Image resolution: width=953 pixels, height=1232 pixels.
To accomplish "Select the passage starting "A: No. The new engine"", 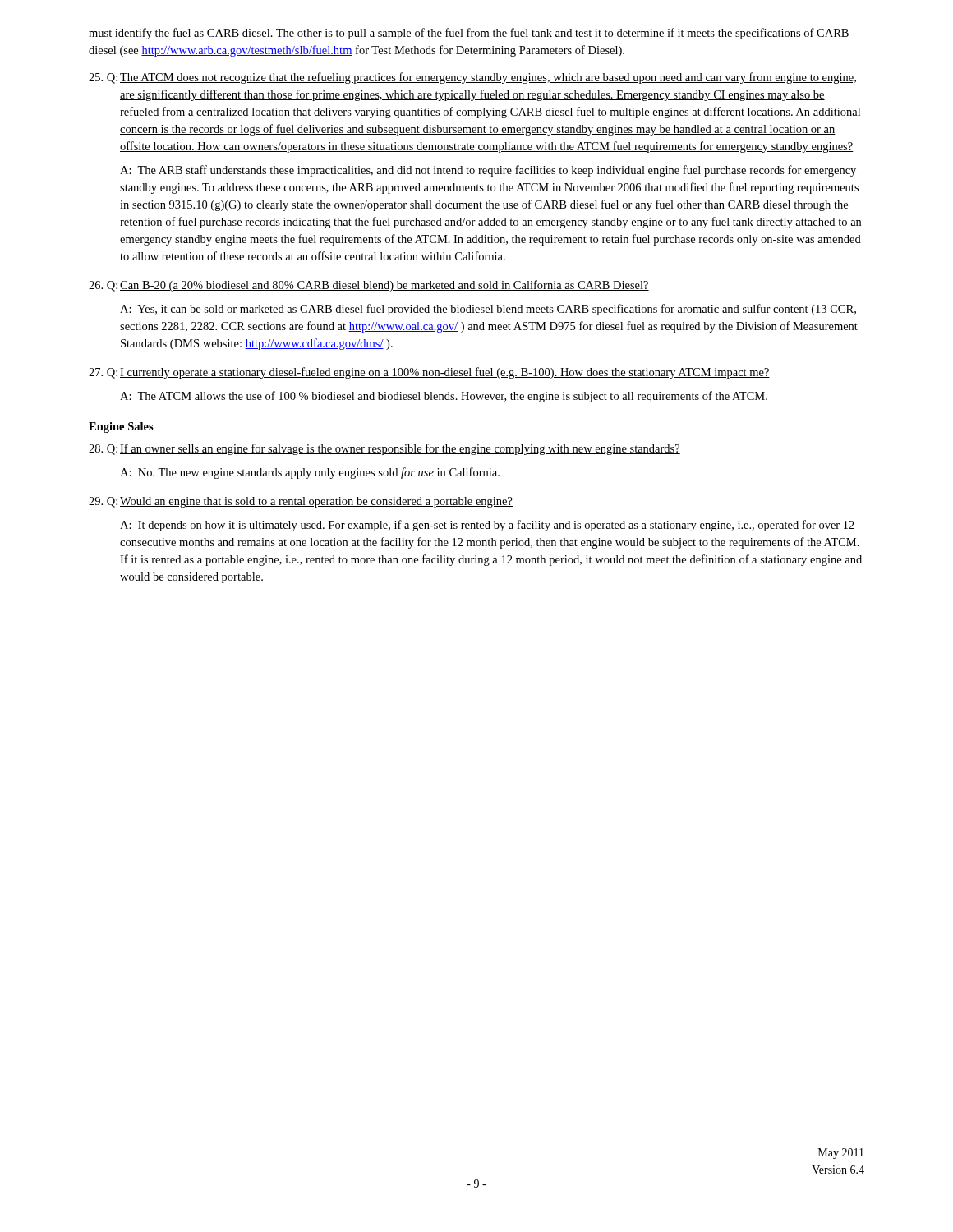I will [x=310, y=473].
